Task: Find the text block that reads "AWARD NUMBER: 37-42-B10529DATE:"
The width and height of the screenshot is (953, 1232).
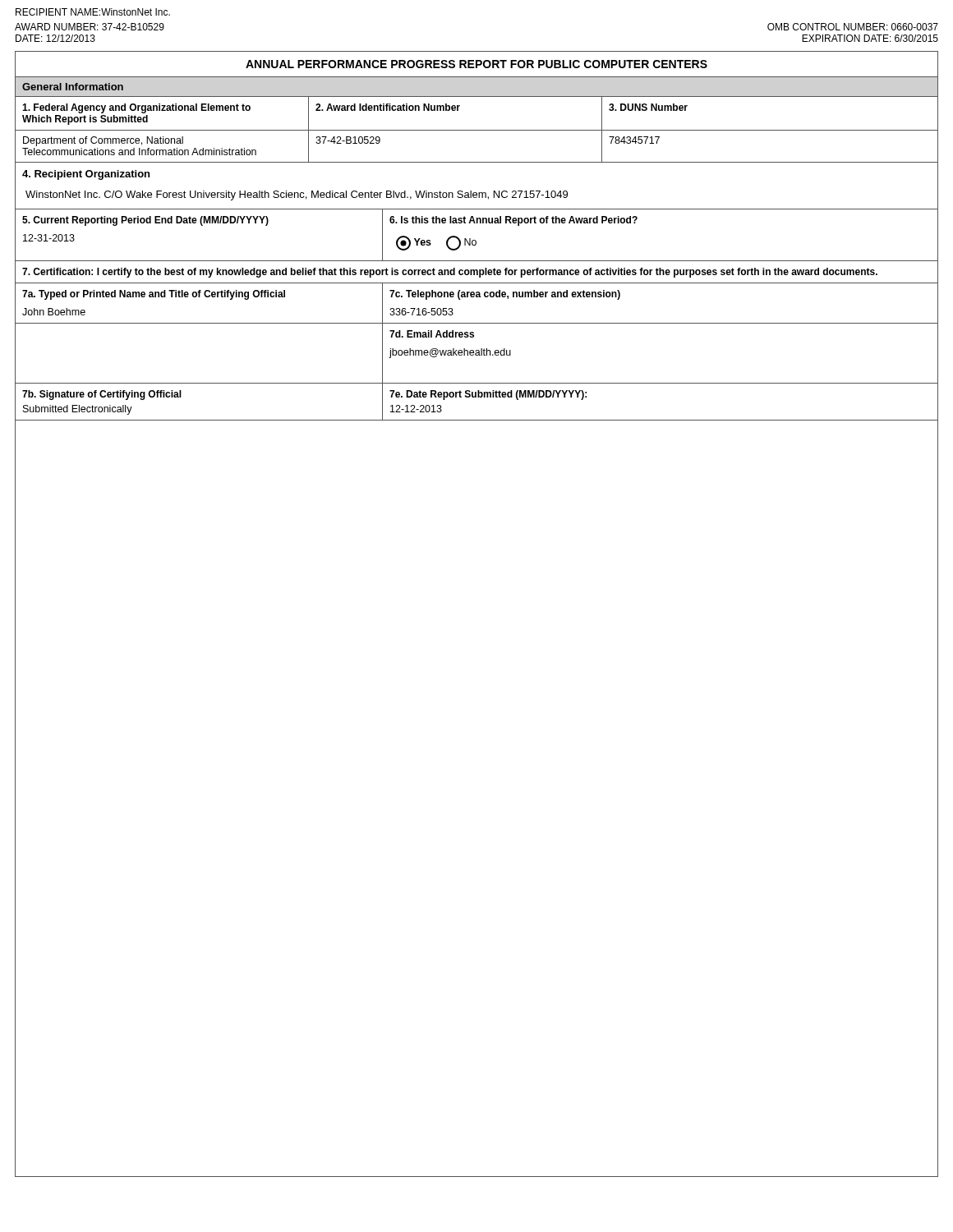Action: click(89, 33)
